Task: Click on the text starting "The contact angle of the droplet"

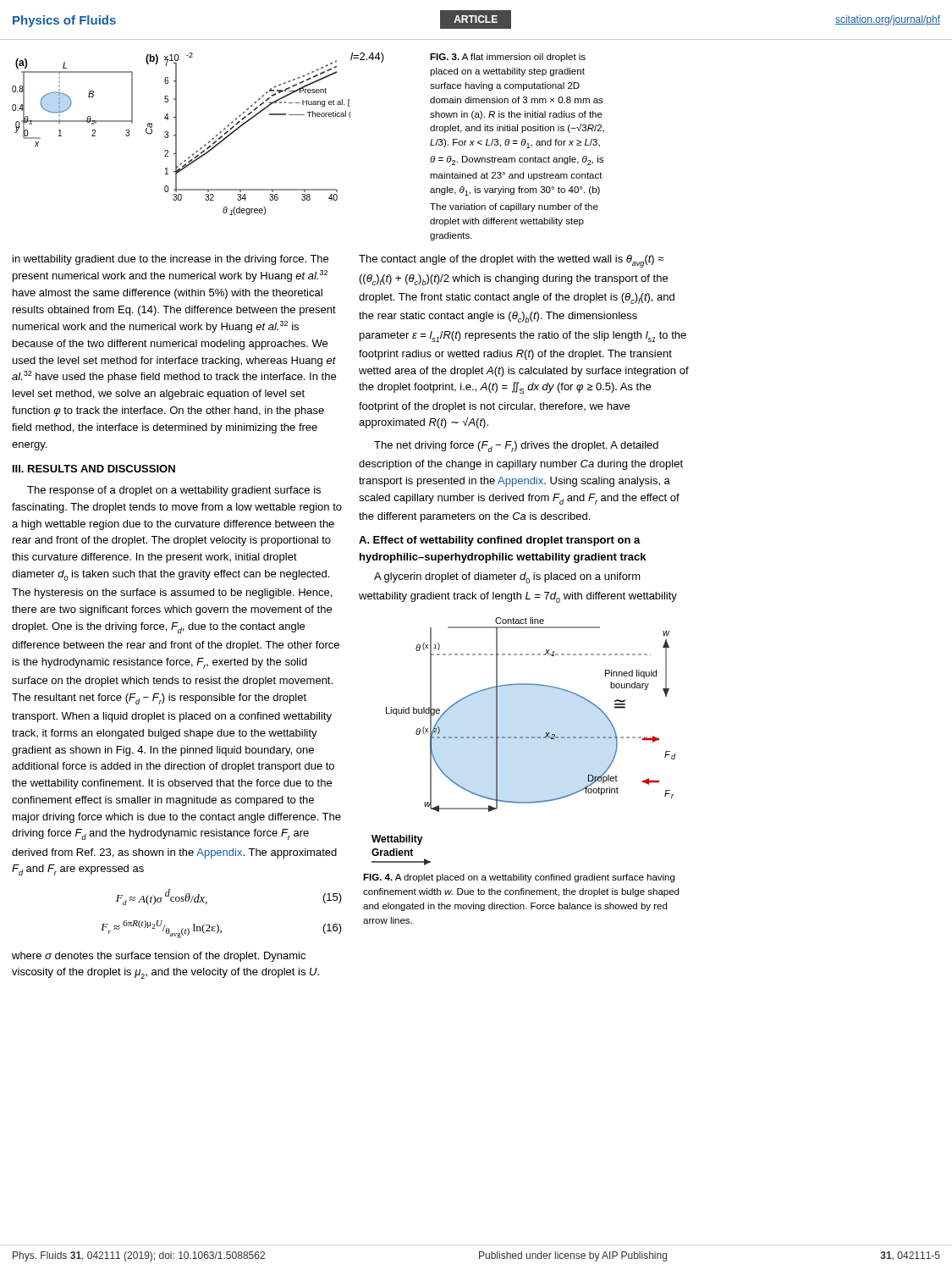Action: coord(524,341)
